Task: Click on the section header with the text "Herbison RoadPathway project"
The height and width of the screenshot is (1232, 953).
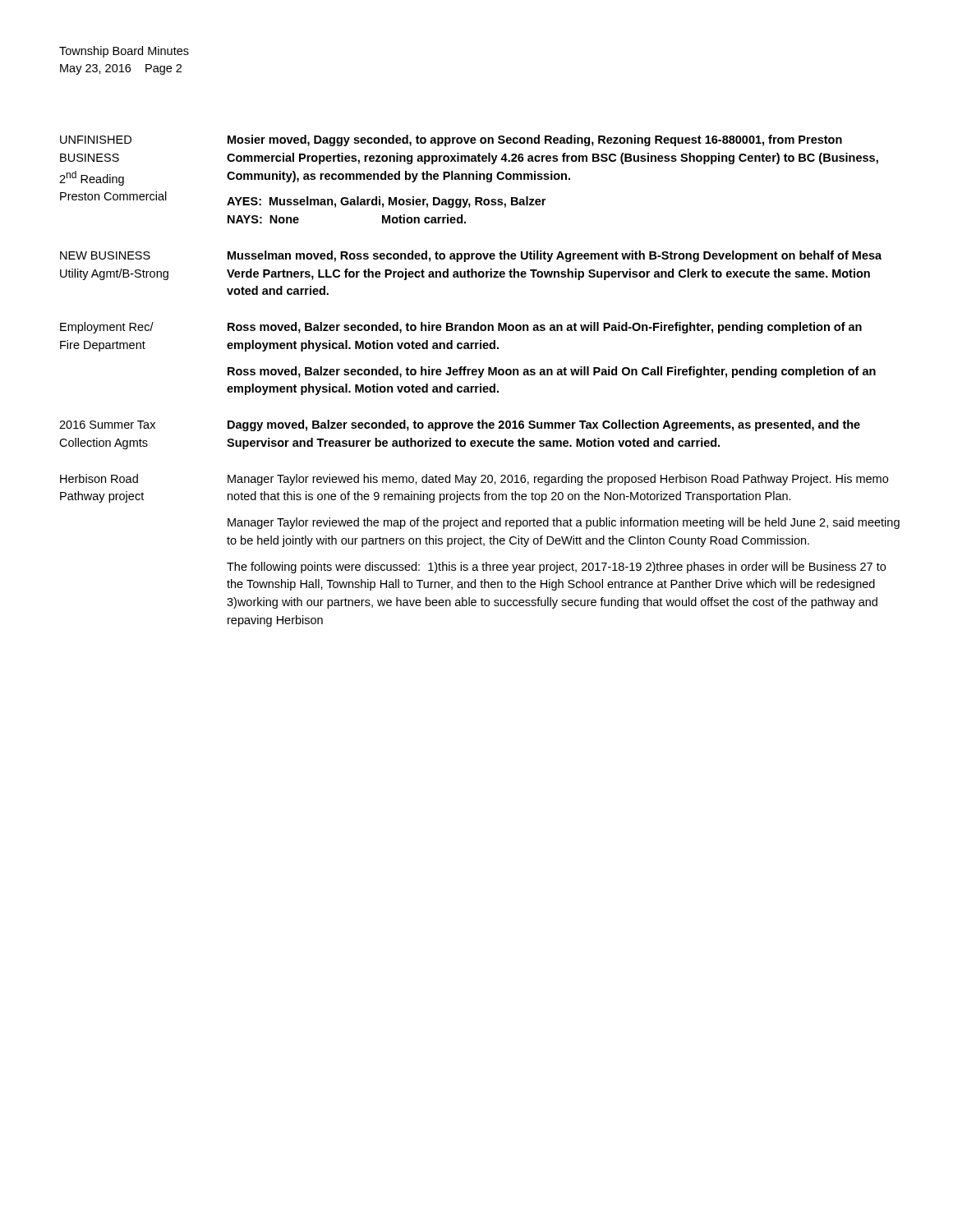Action: pos(102,487)
